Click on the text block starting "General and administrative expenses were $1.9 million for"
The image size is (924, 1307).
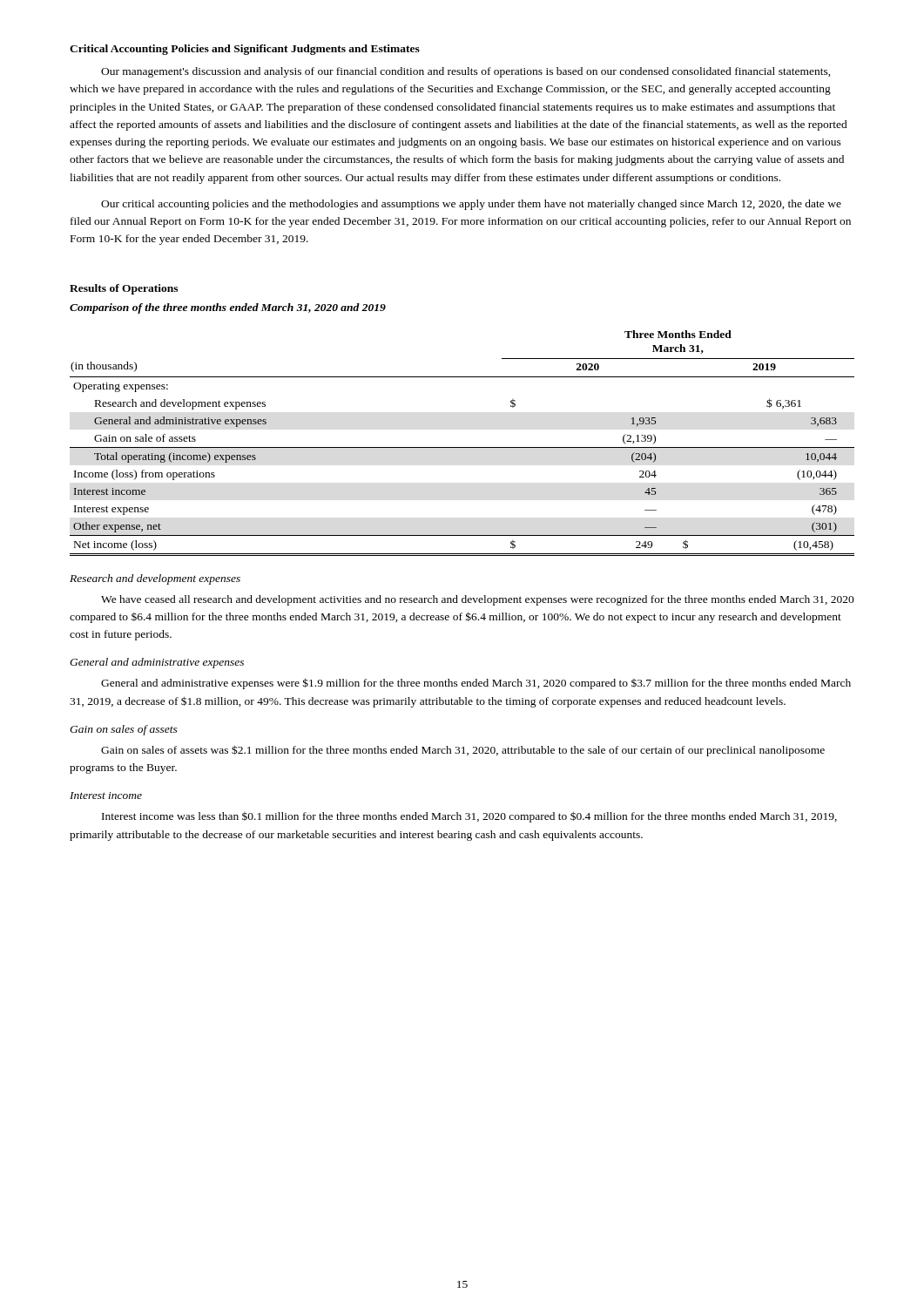[x=462, y=692]
